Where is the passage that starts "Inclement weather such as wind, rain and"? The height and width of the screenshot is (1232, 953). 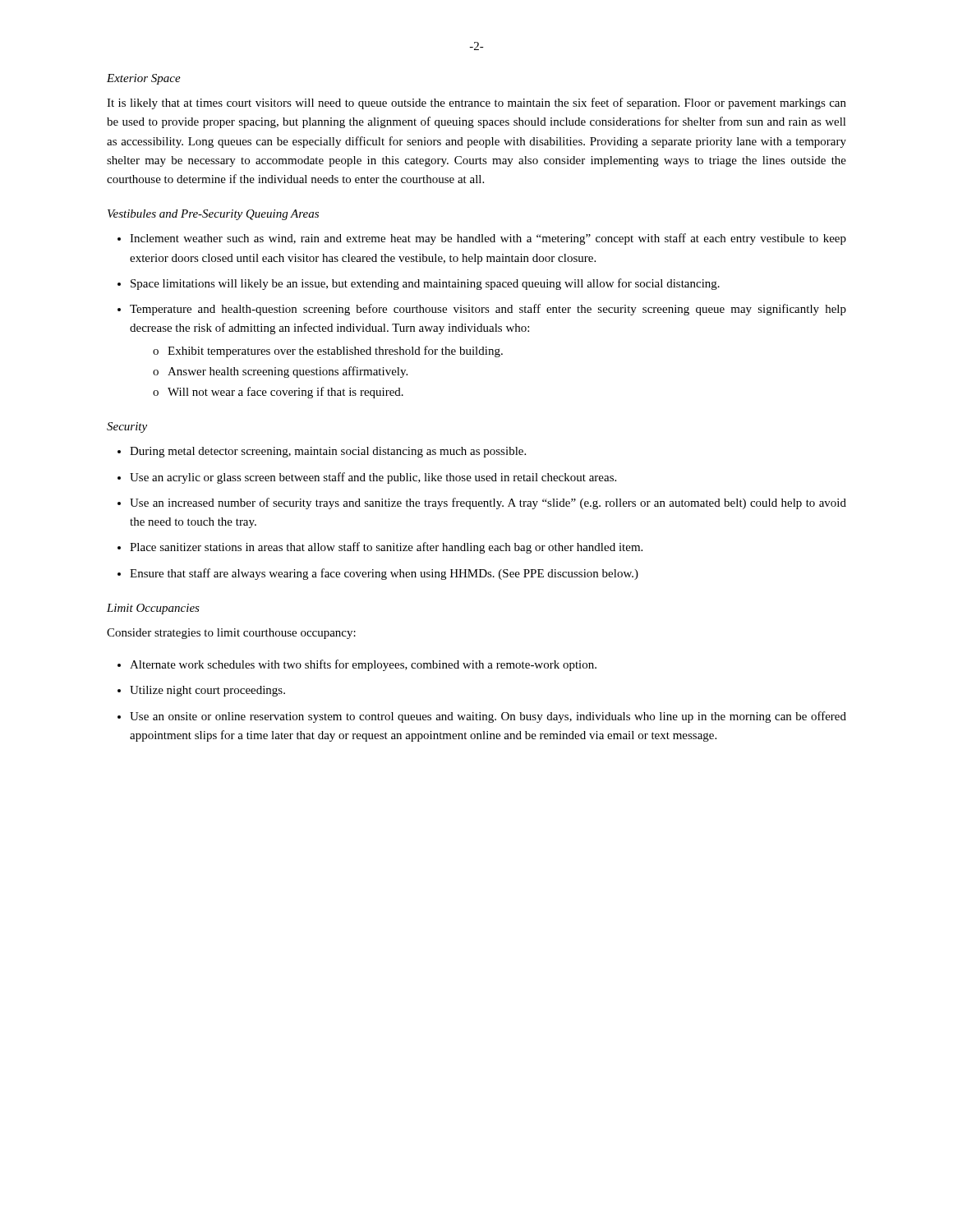[488, 248]
